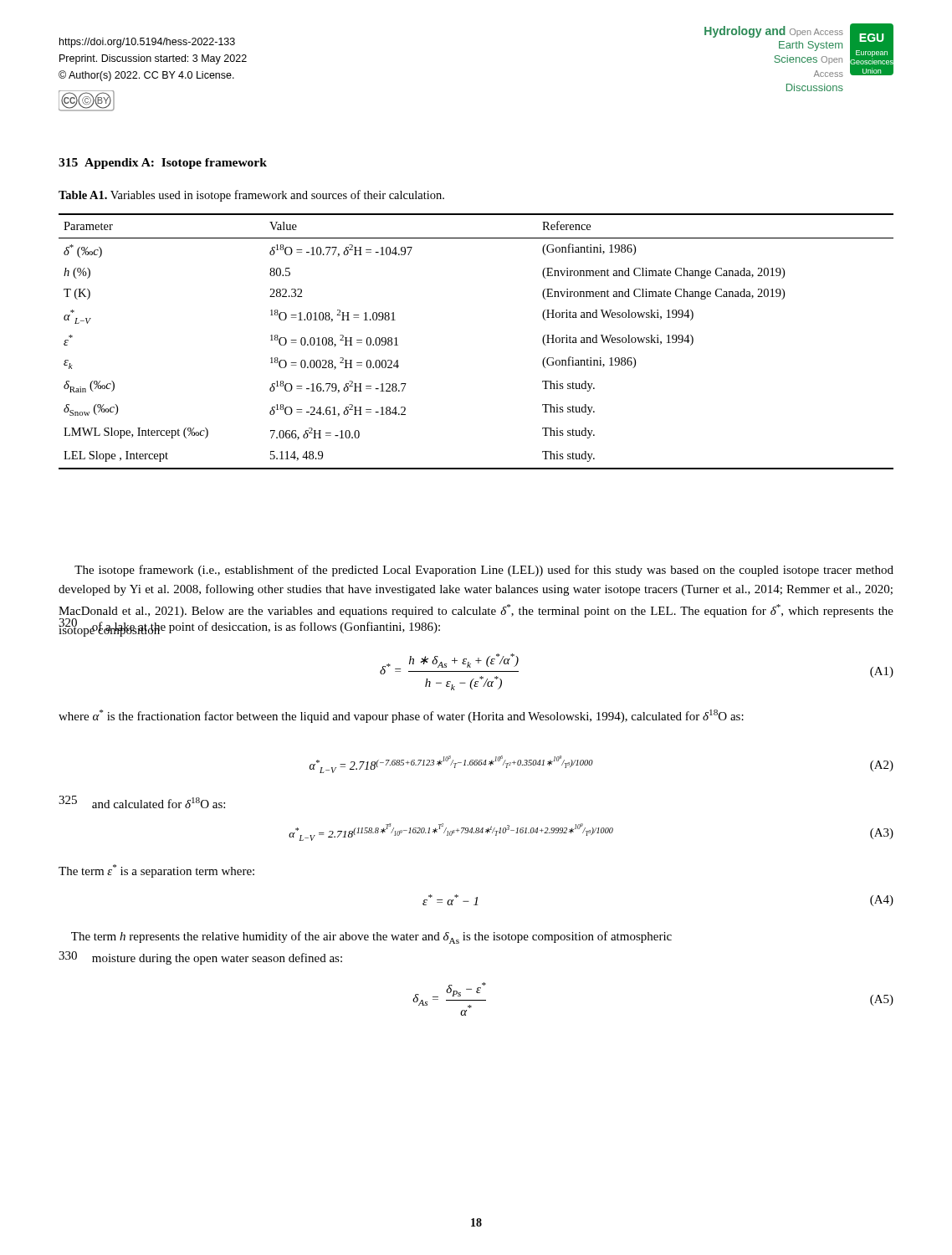Click on the table containing "ε *"
Viewport: 952px width, 1255px height.
pyautogui.click(x=476, y=341)
